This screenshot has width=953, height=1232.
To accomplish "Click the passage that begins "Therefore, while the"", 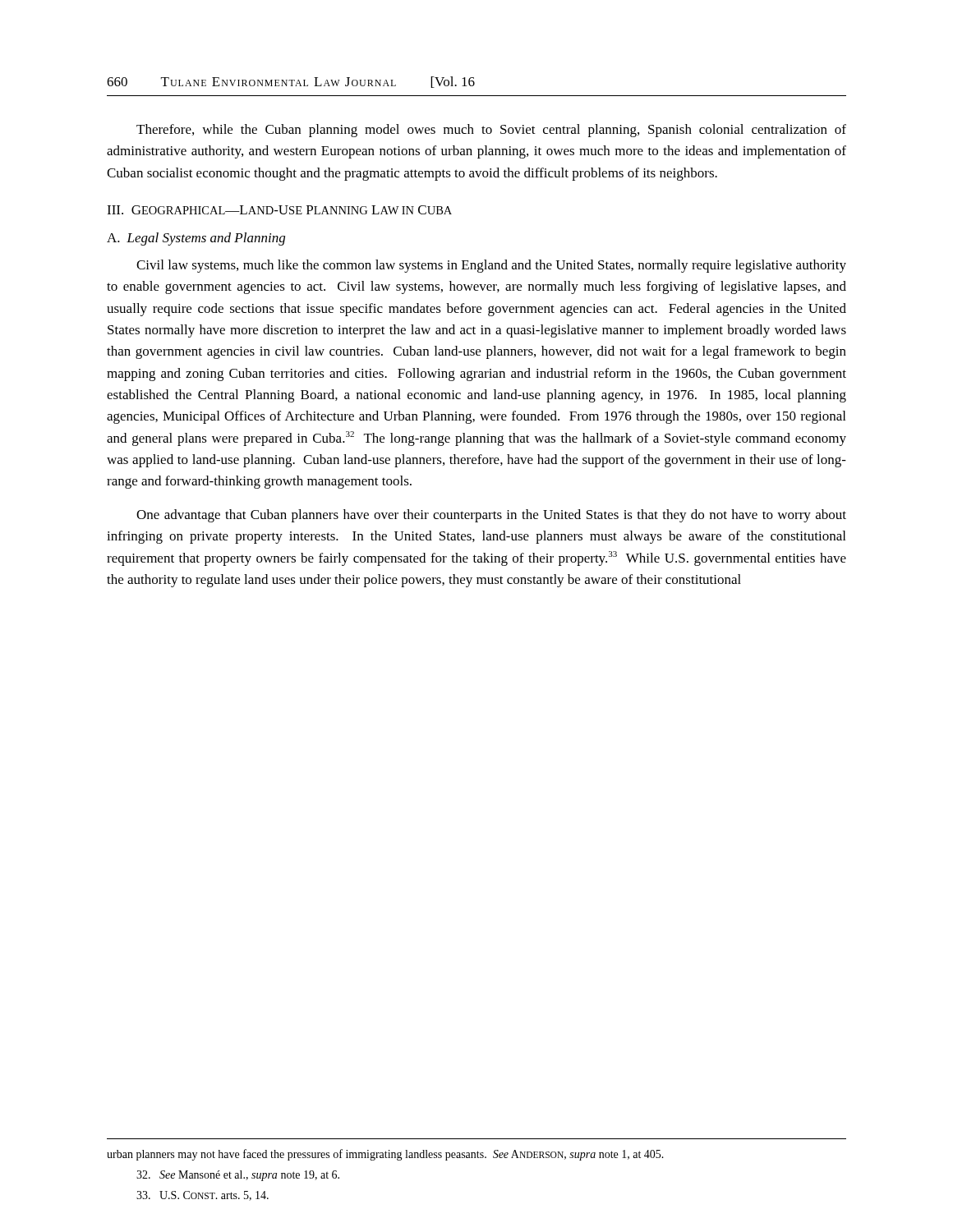I will [x=476, y=151].
